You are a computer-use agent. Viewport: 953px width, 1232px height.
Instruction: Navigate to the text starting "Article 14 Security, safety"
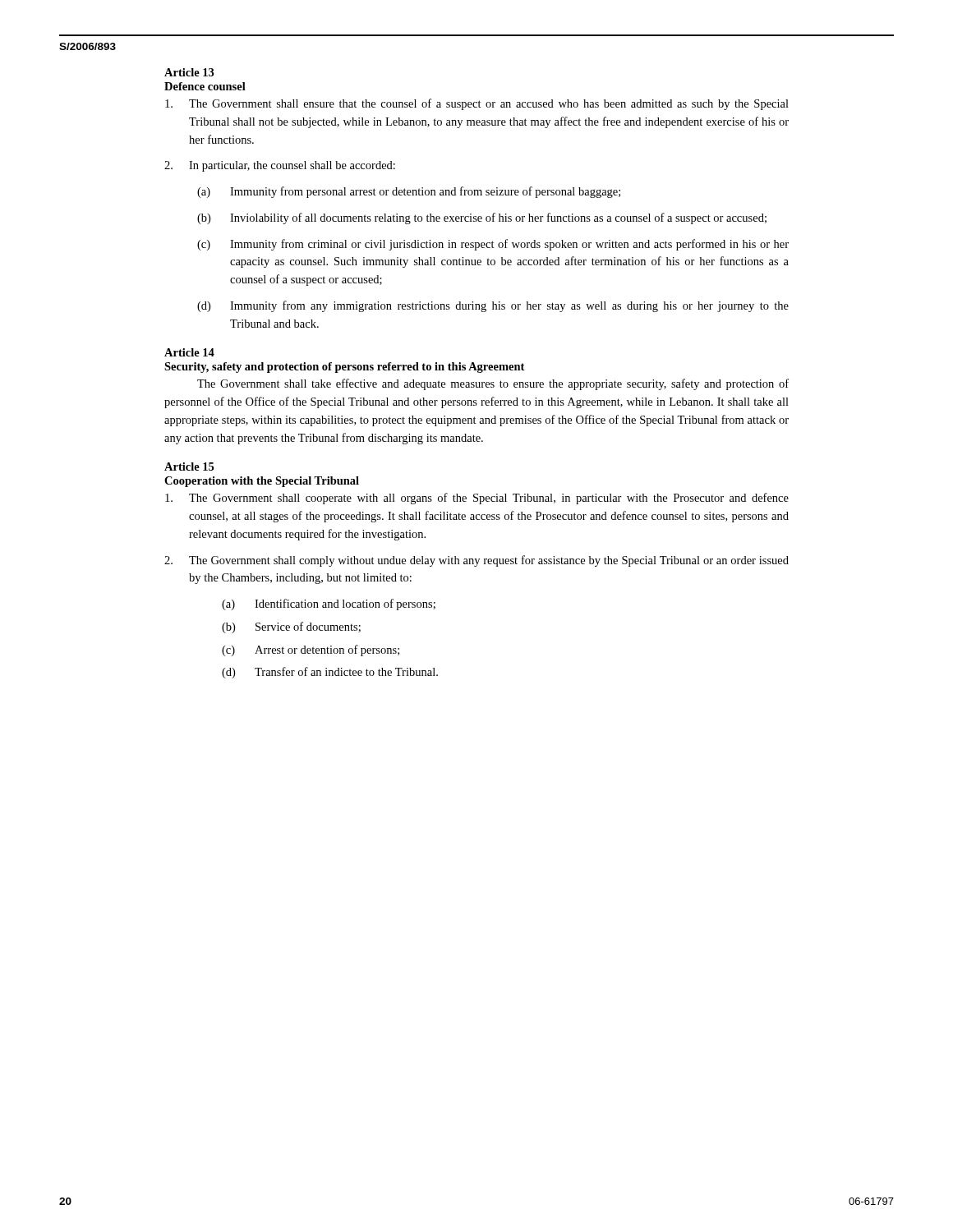click(x=476, y=360)
